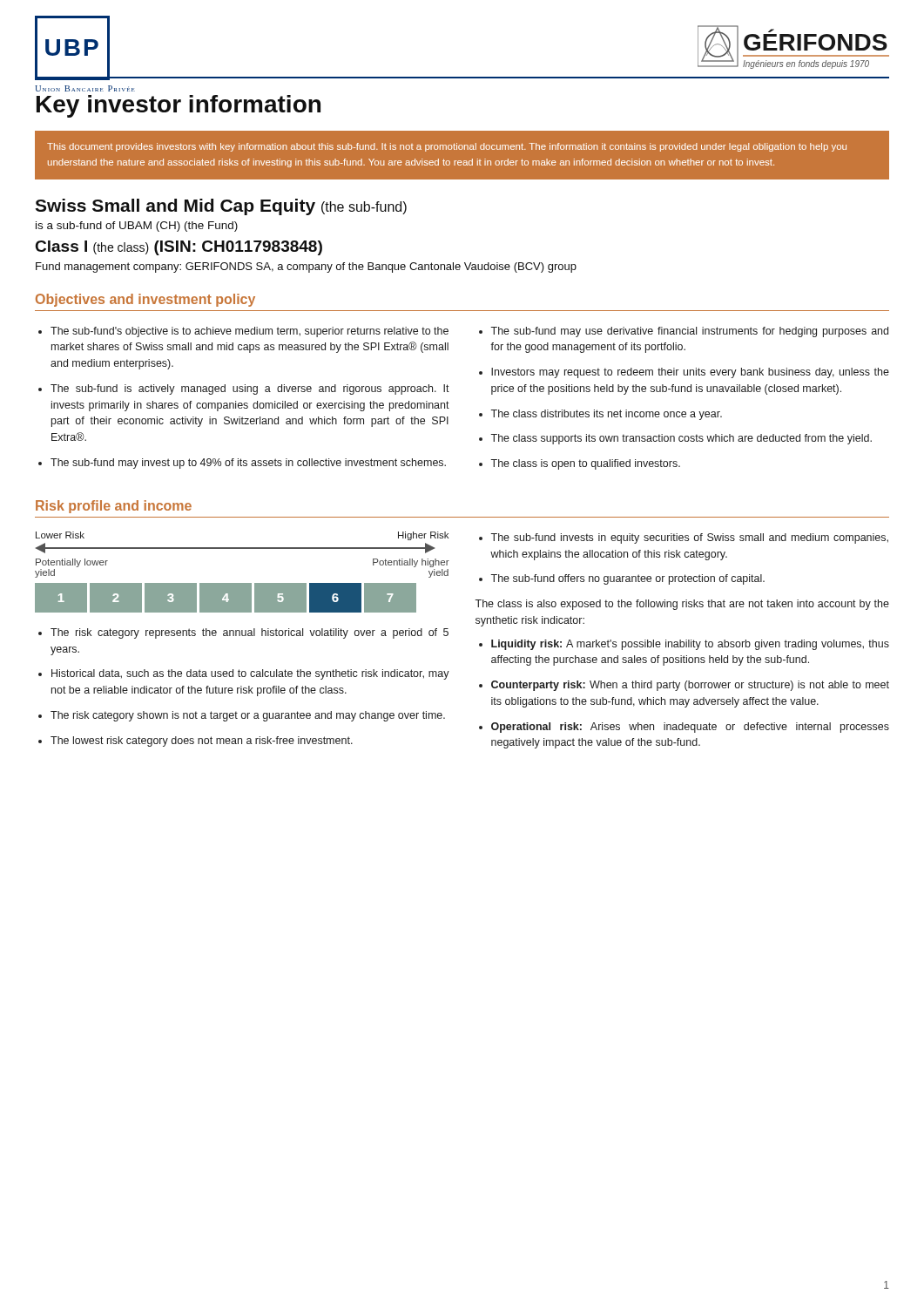Click on the element starting "Swiss Small and Mid Cap Equity"
This screenshot has height=1307, width=924.
pos(221,207)
